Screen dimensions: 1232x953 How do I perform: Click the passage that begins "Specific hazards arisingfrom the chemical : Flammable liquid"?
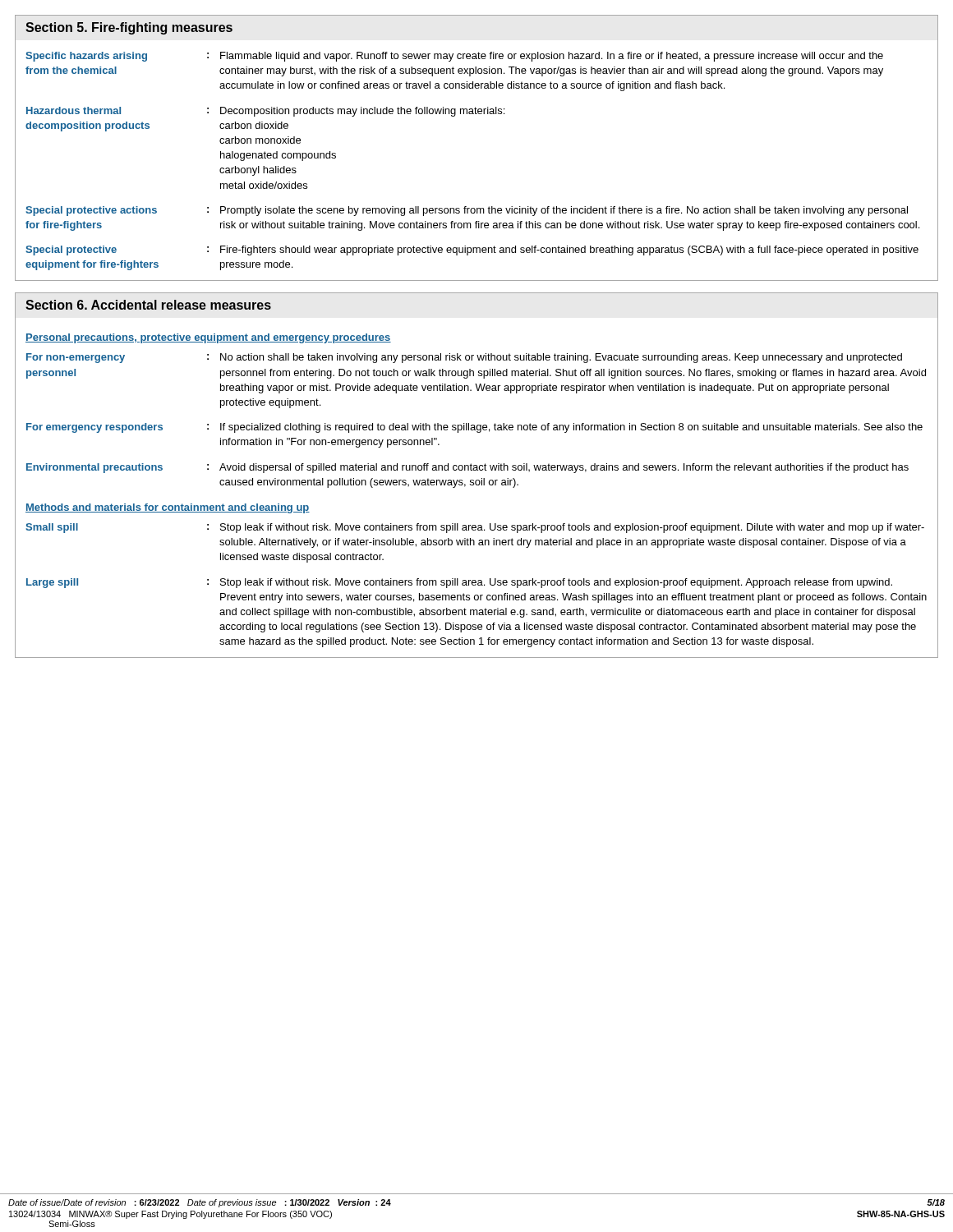tap(476, 71)
